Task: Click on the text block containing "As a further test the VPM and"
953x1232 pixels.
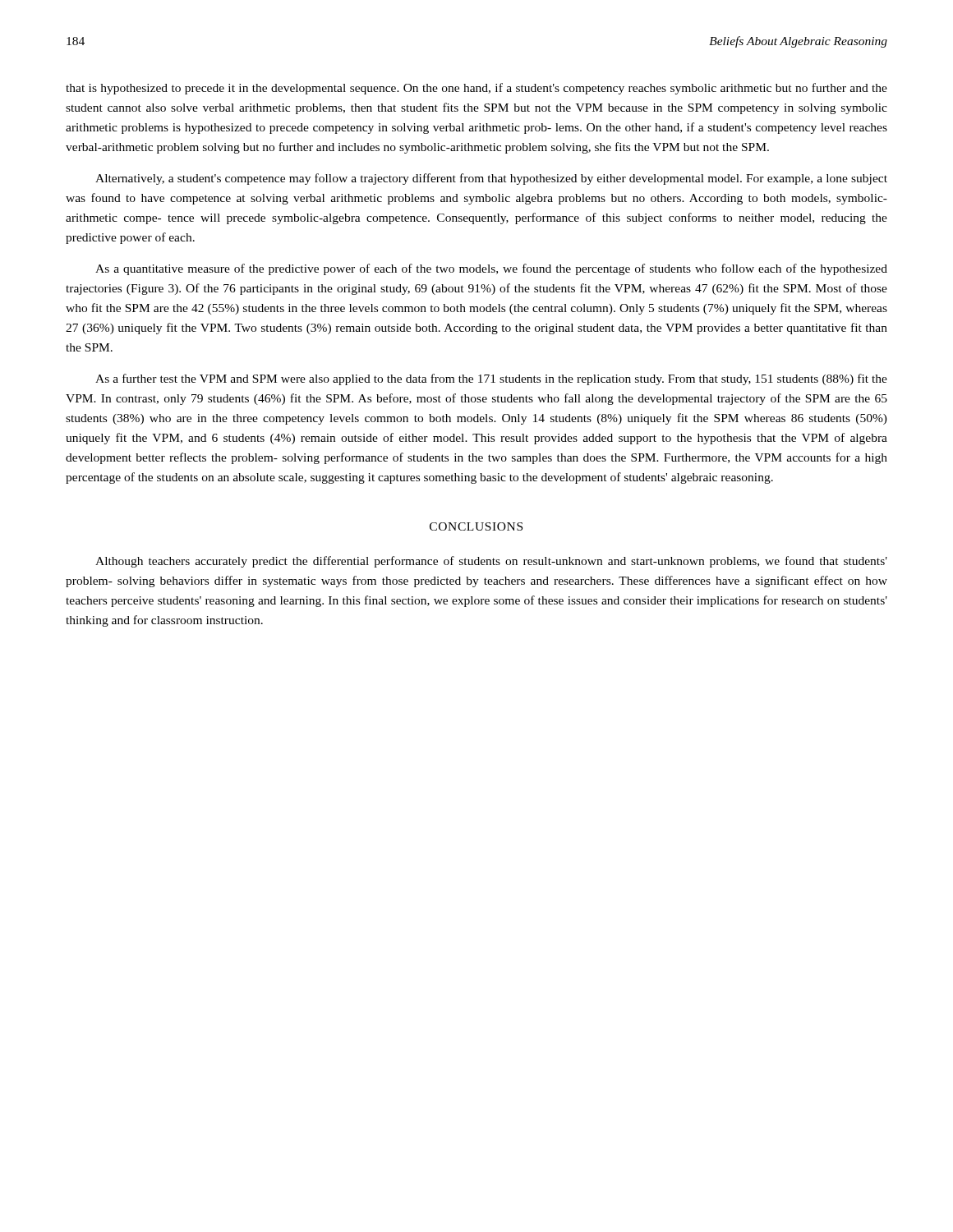Action: click(x=476, y=428)
